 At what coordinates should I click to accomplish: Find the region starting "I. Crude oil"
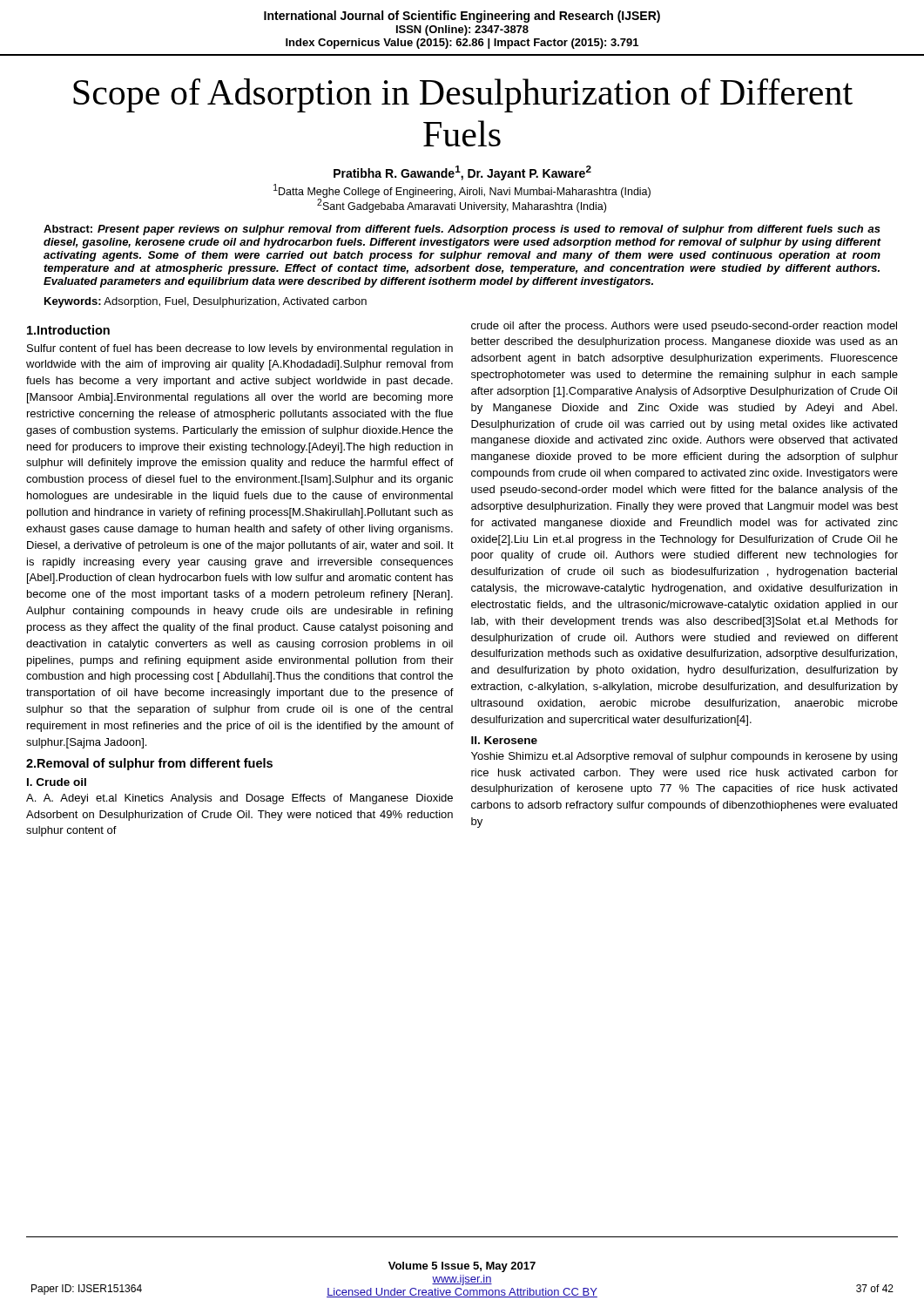point(57,782)
